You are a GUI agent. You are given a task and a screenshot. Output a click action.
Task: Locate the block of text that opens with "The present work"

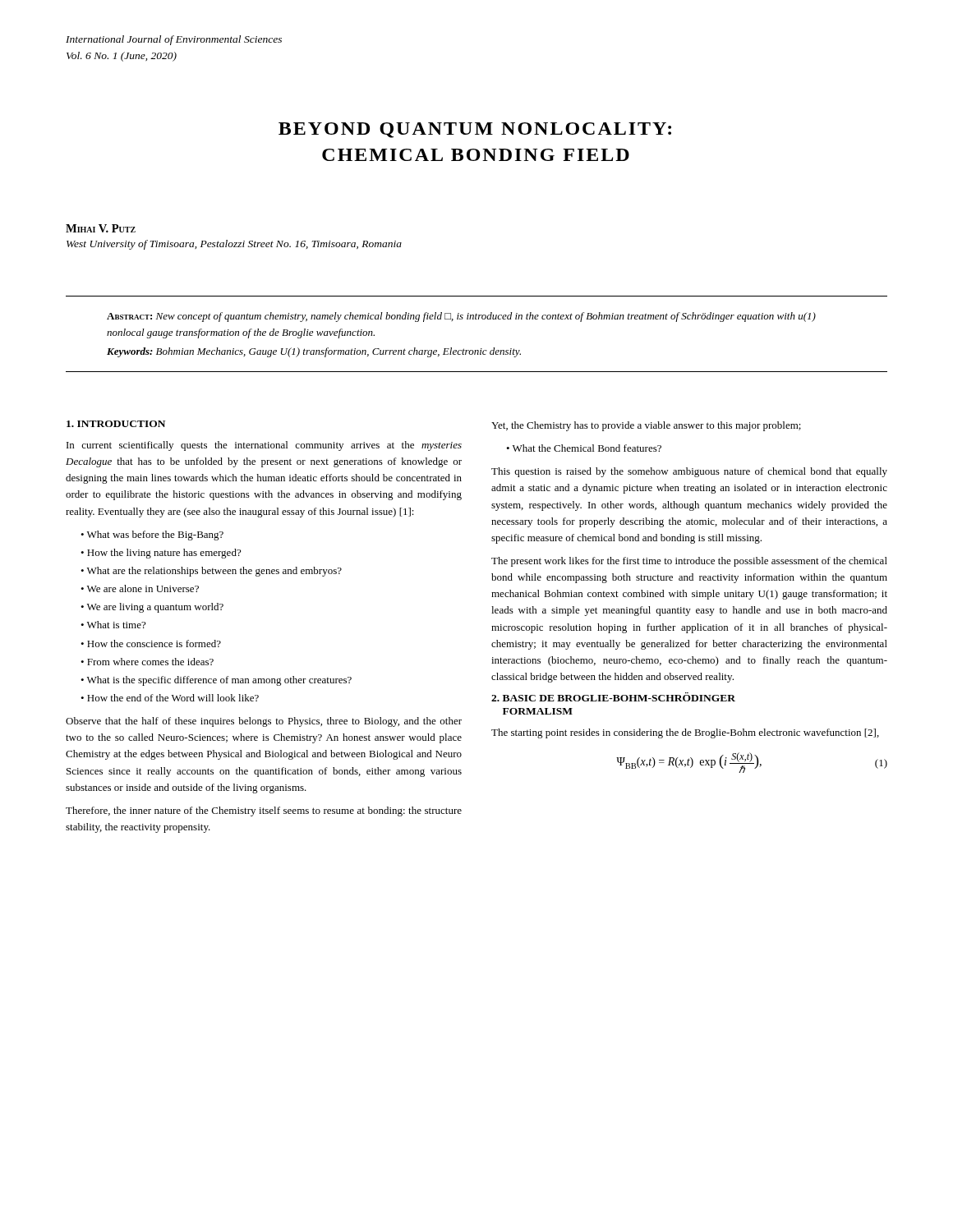click(689, 619)
